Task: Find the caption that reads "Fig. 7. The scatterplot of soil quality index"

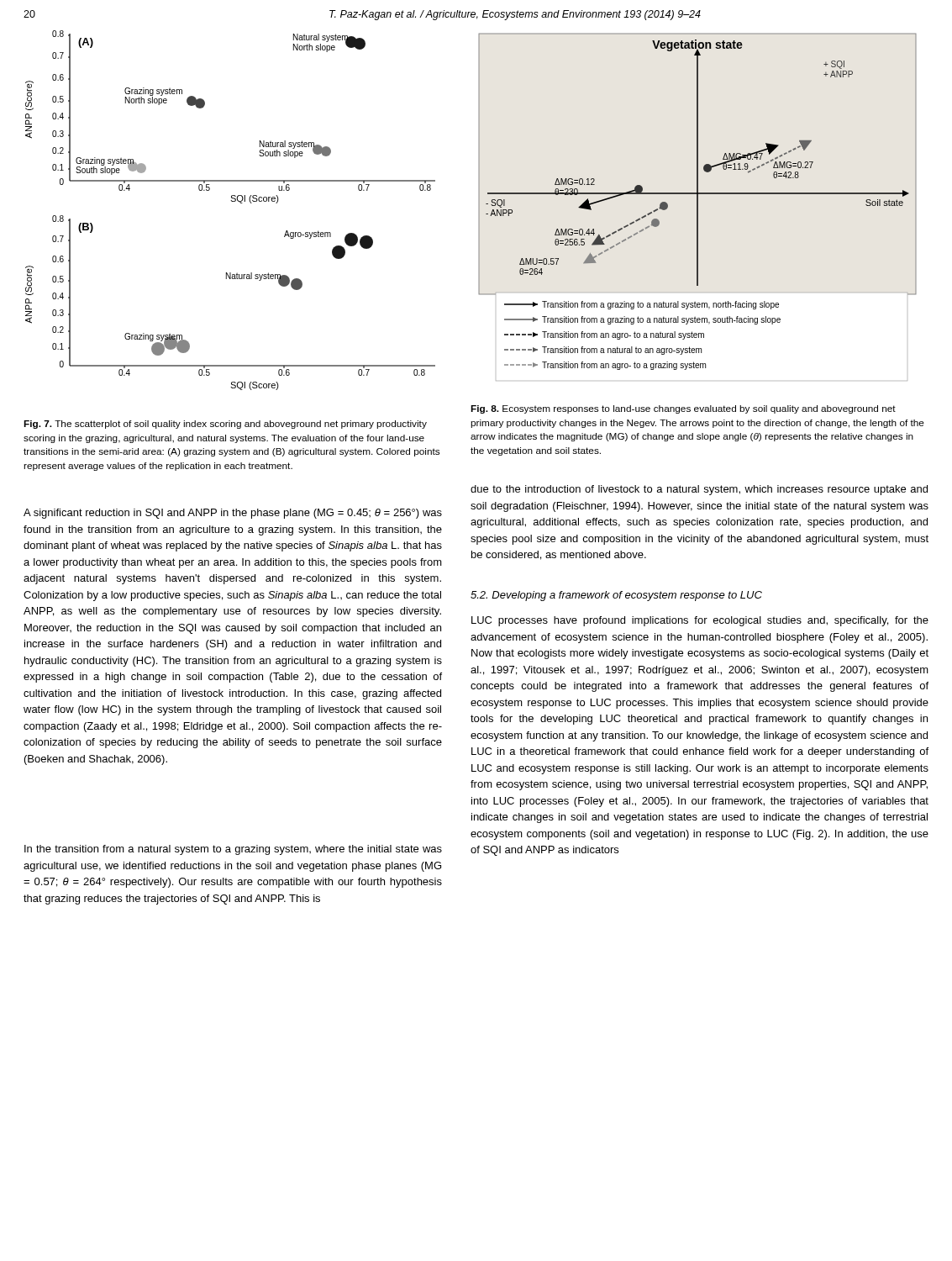Action: (x=232, y=445)
